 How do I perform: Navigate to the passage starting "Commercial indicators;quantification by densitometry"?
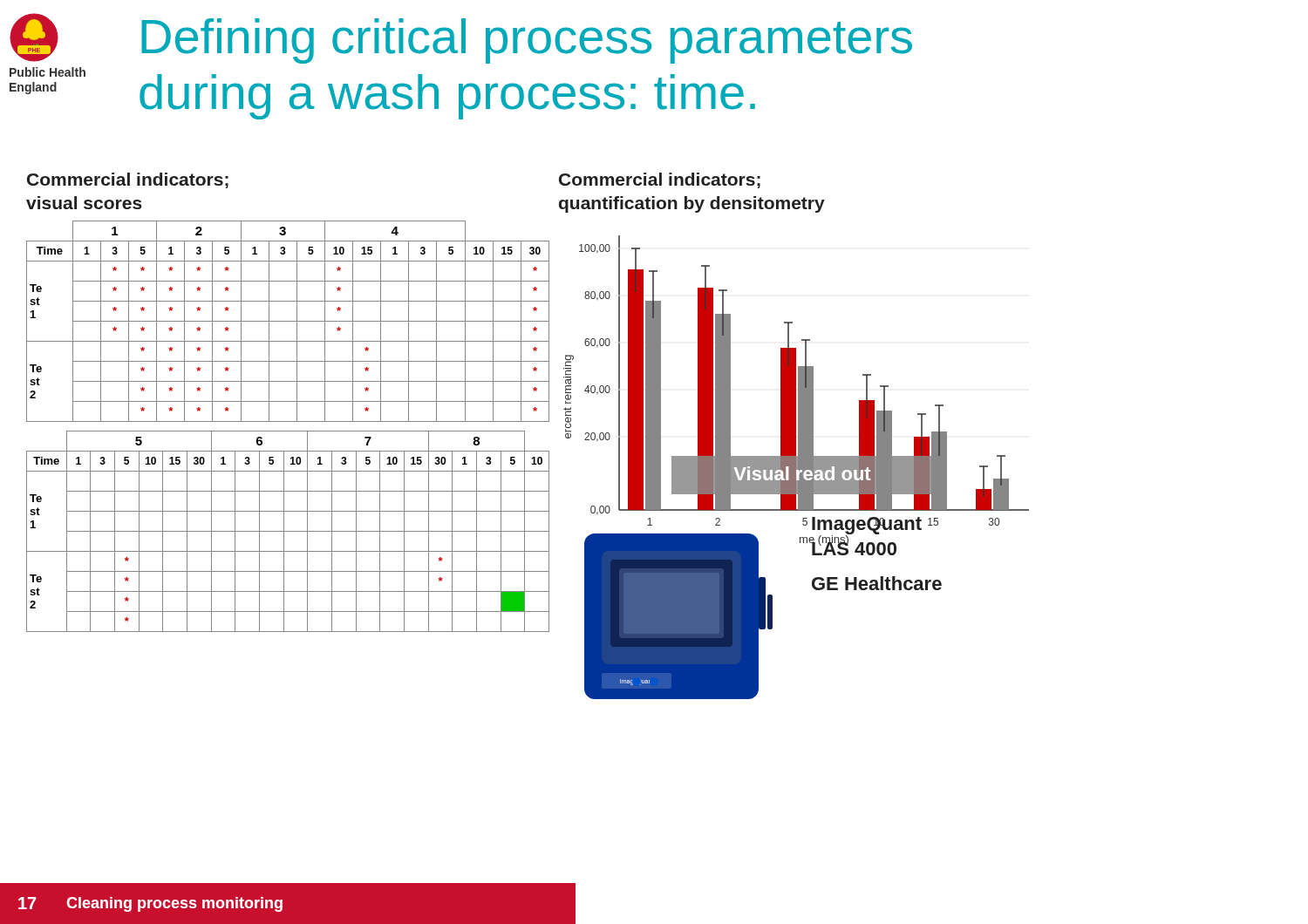click(691, 191)
